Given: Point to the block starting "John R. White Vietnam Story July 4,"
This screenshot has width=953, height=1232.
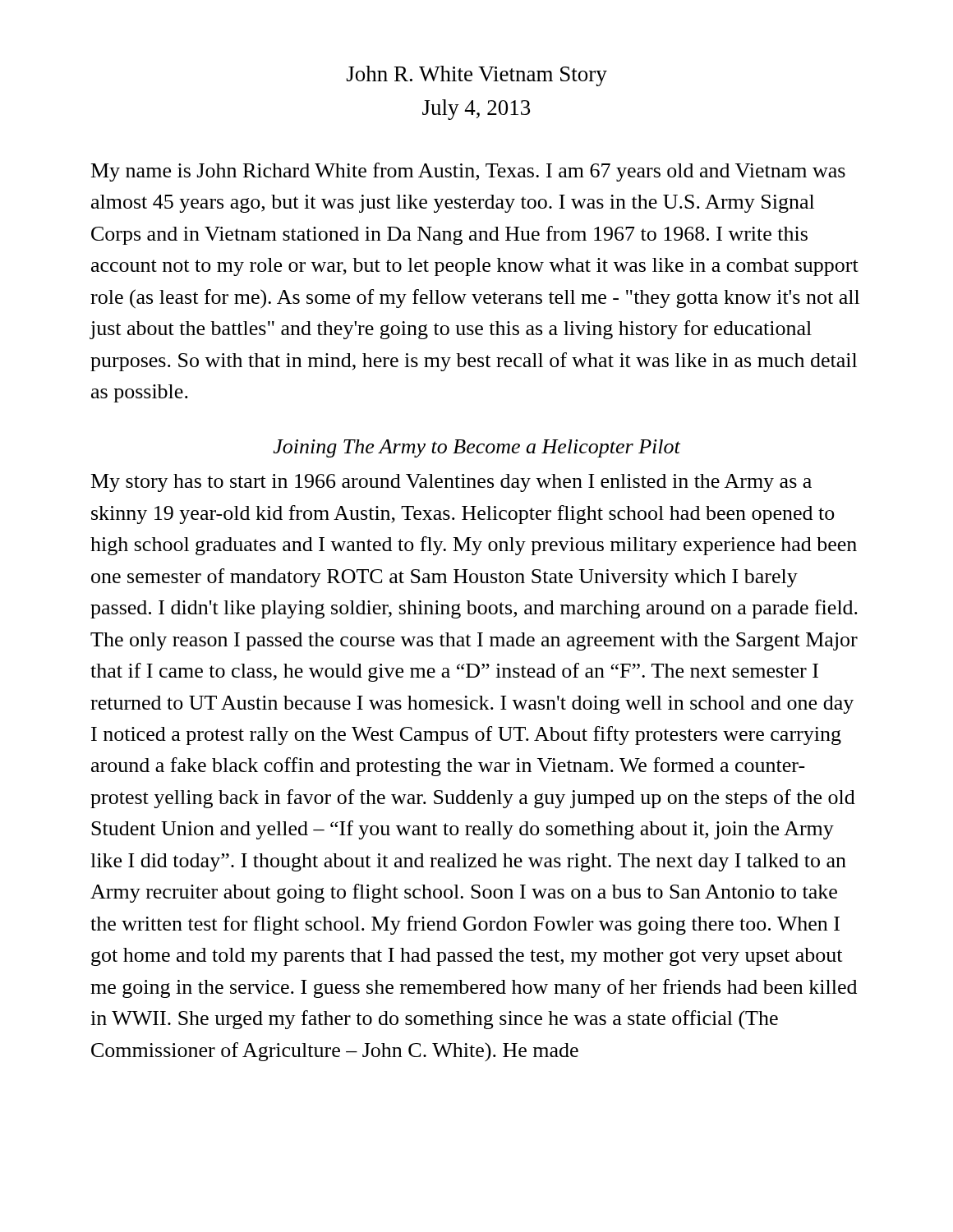Looking at the screenshot, I should (476, 91).
